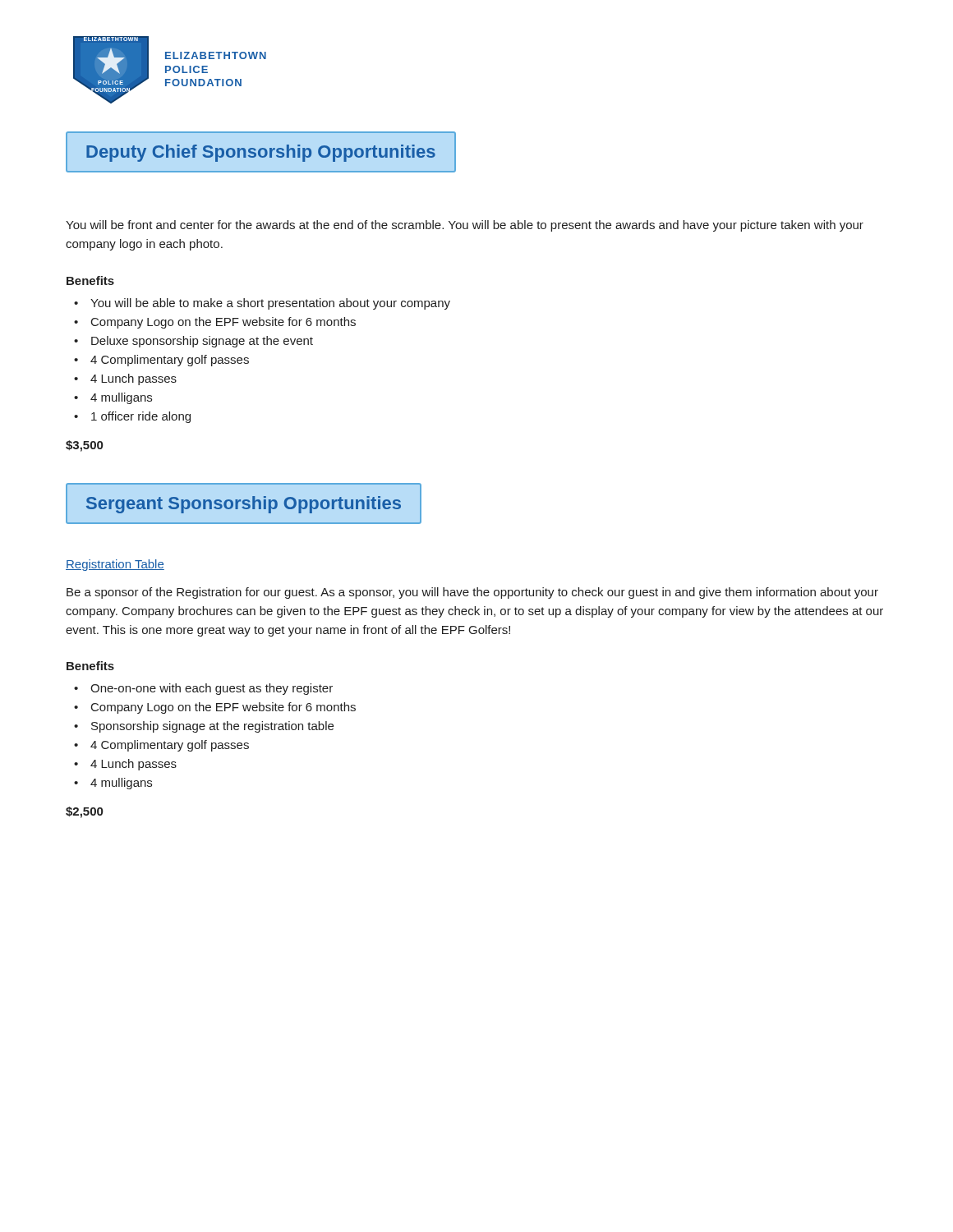The width and height of the screenshot is (953, 1232).
Task: Point to the block starting "1 officer ride along"
Action: point(141,416)
